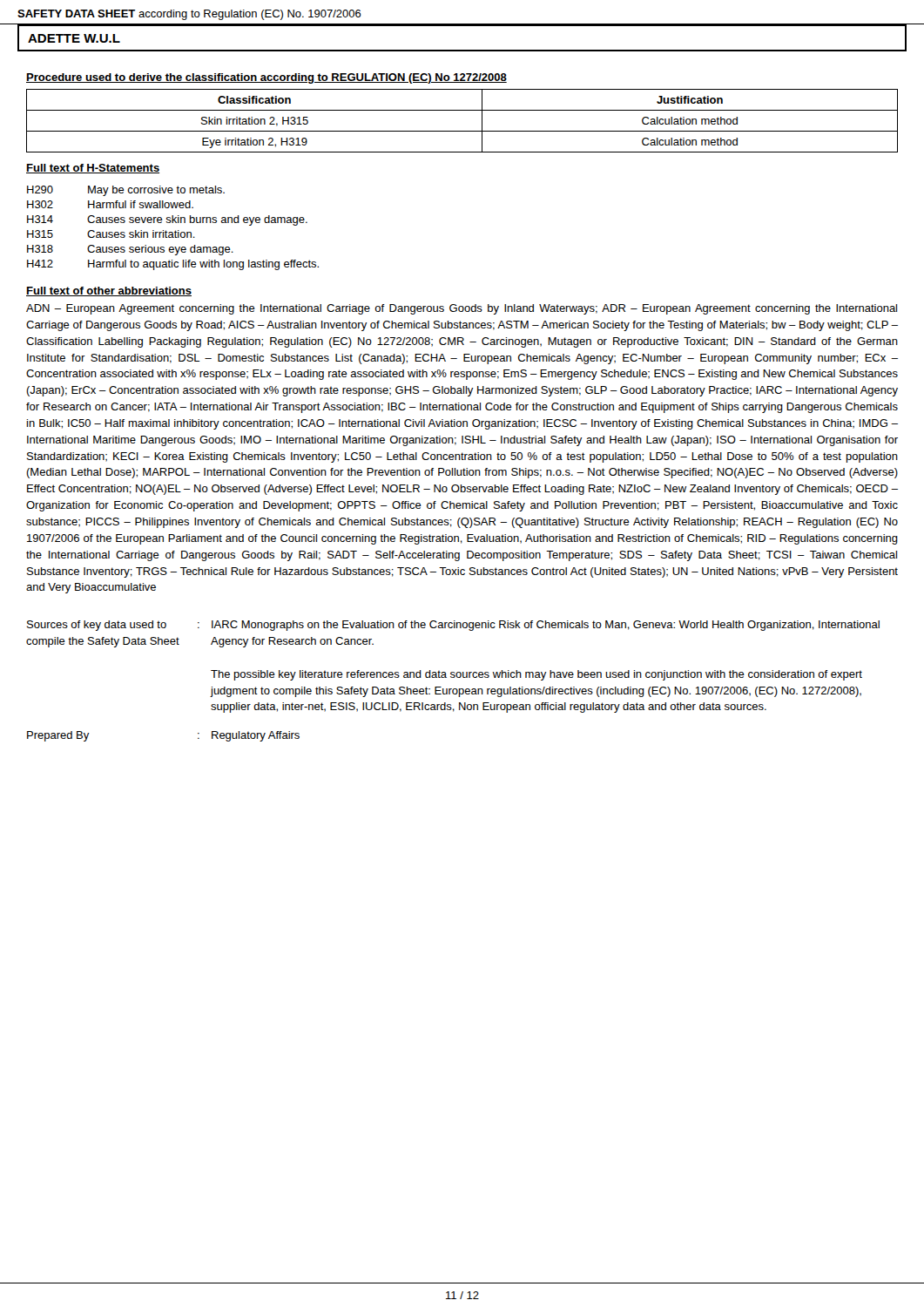Where is the passage that starts "ADN – European Agreement concerning"?
Screen dimensions: 1307x924
(x=462, y=448)
